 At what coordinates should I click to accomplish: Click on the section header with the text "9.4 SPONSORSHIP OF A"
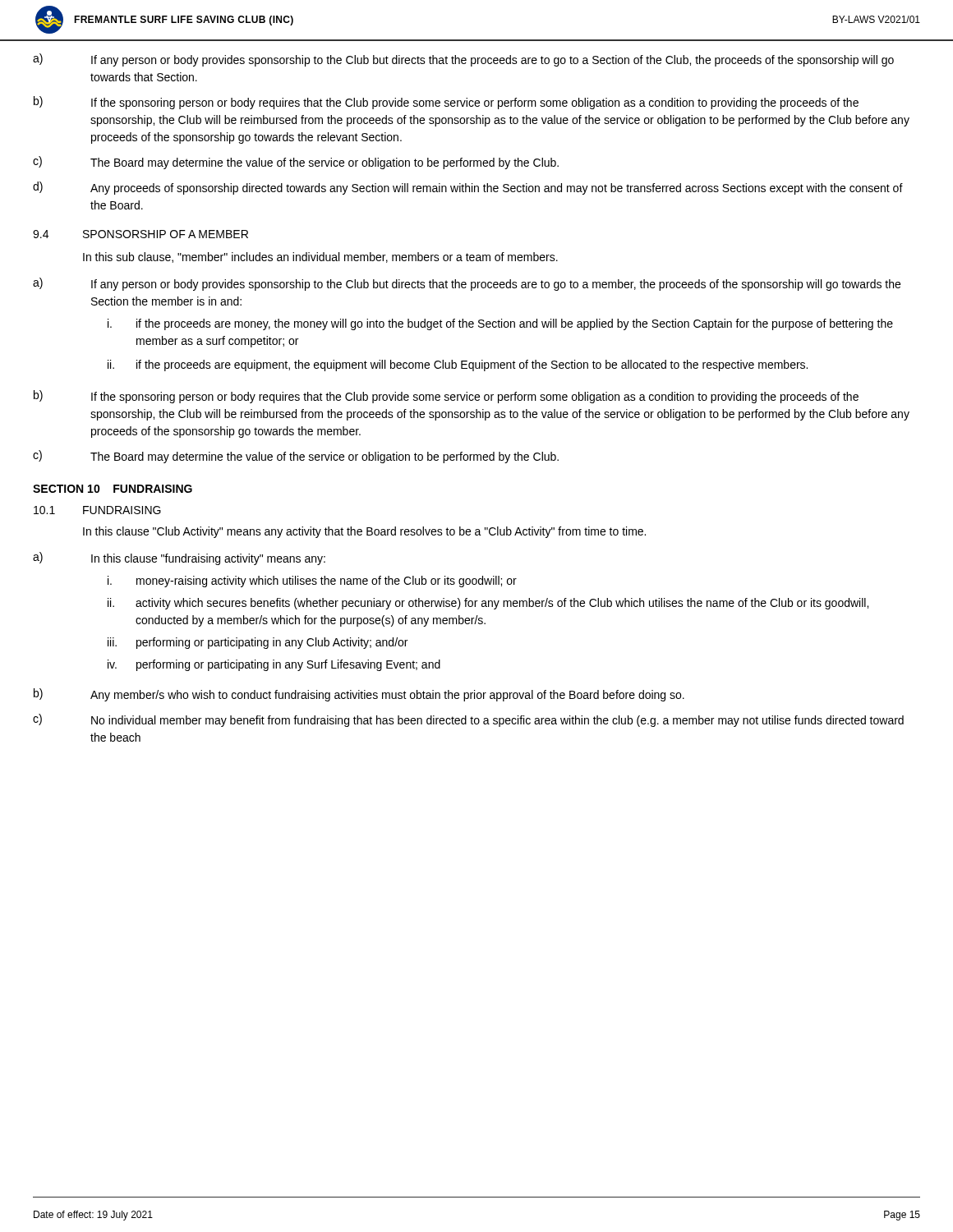[141, 234]
